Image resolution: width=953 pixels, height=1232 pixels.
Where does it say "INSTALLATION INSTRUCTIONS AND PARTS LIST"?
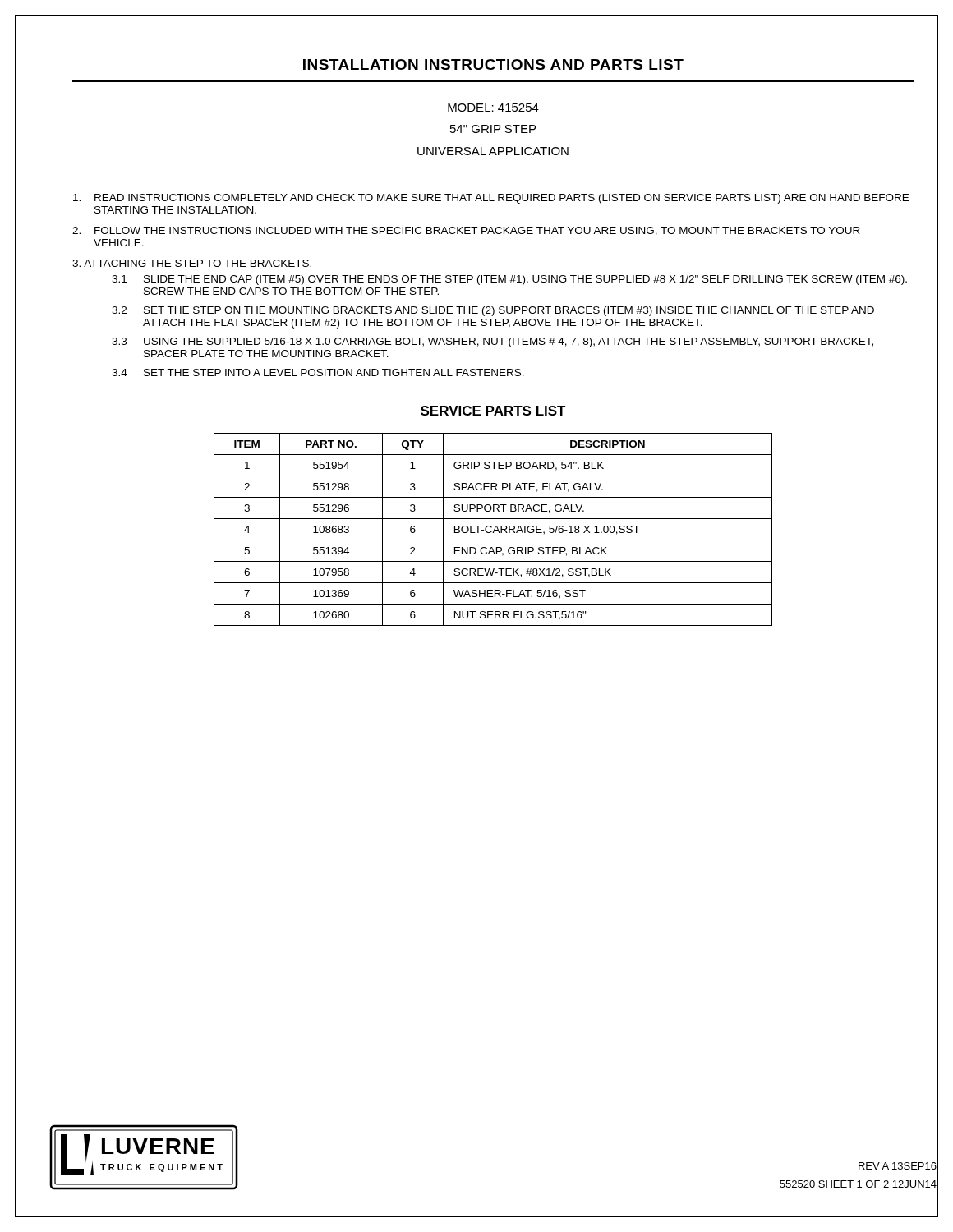coord(493,64)
